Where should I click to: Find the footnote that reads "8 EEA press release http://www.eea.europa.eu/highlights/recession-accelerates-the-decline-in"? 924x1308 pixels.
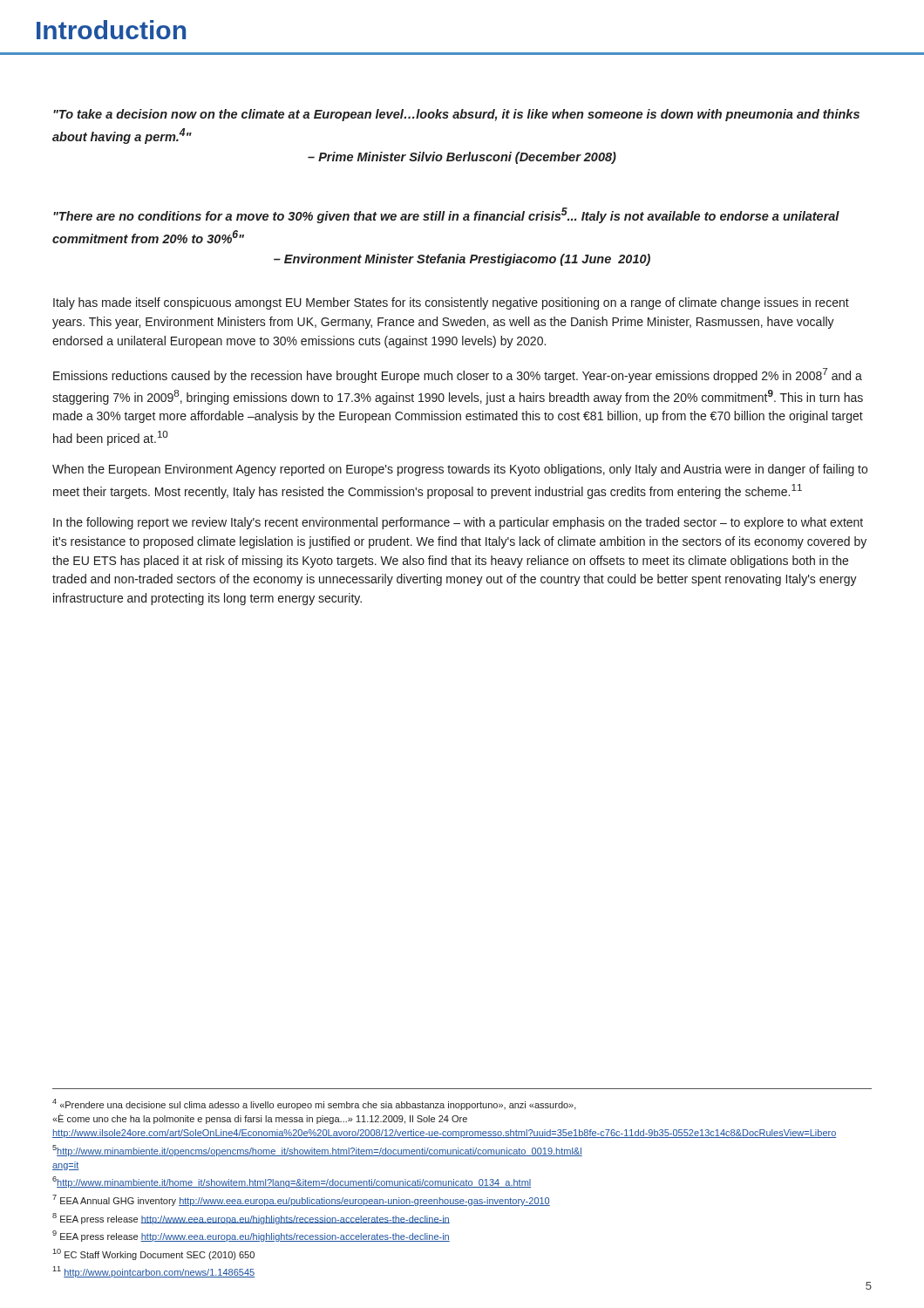point(251,1219)
